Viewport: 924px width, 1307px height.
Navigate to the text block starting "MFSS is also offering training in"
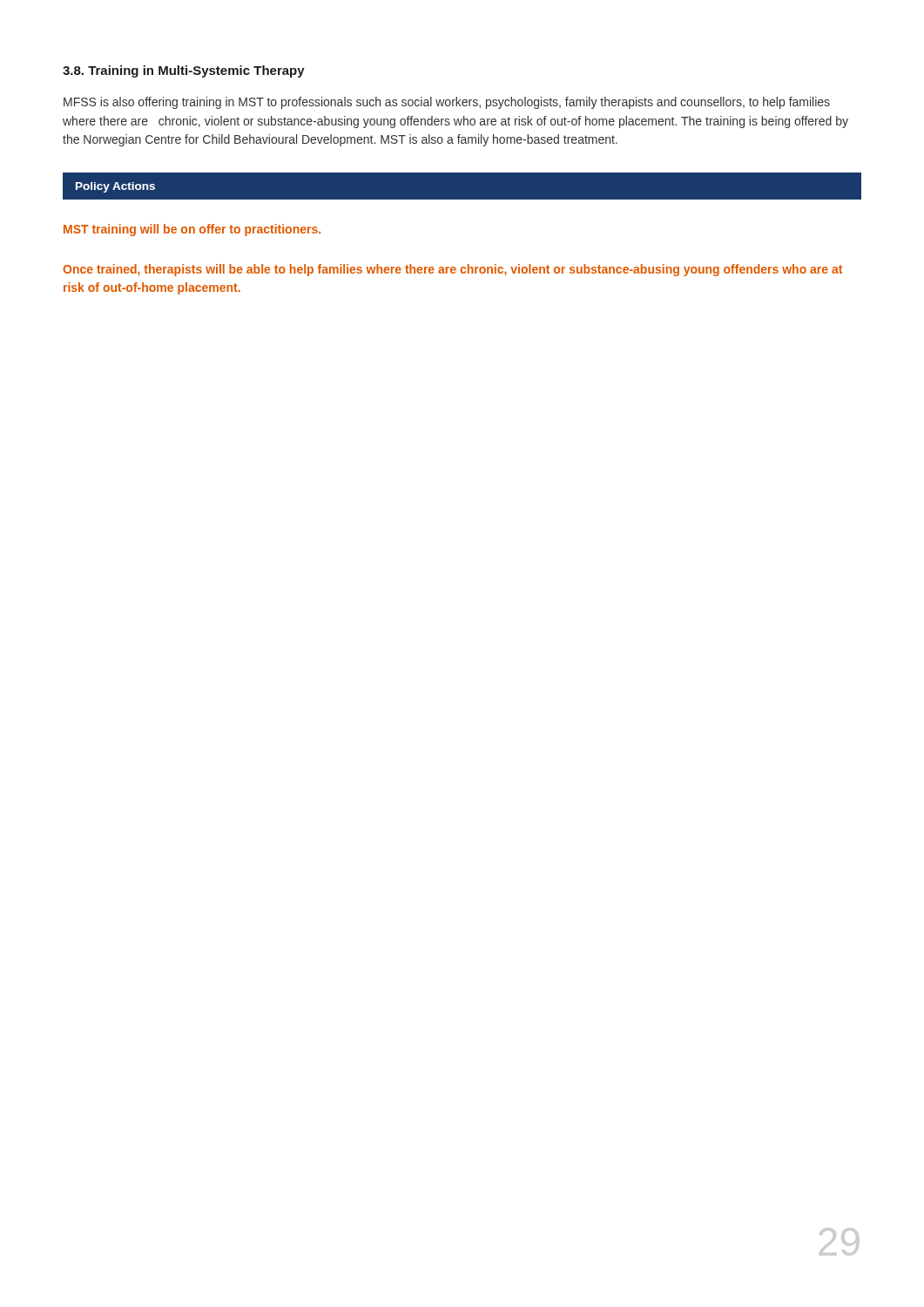[455, 121]
